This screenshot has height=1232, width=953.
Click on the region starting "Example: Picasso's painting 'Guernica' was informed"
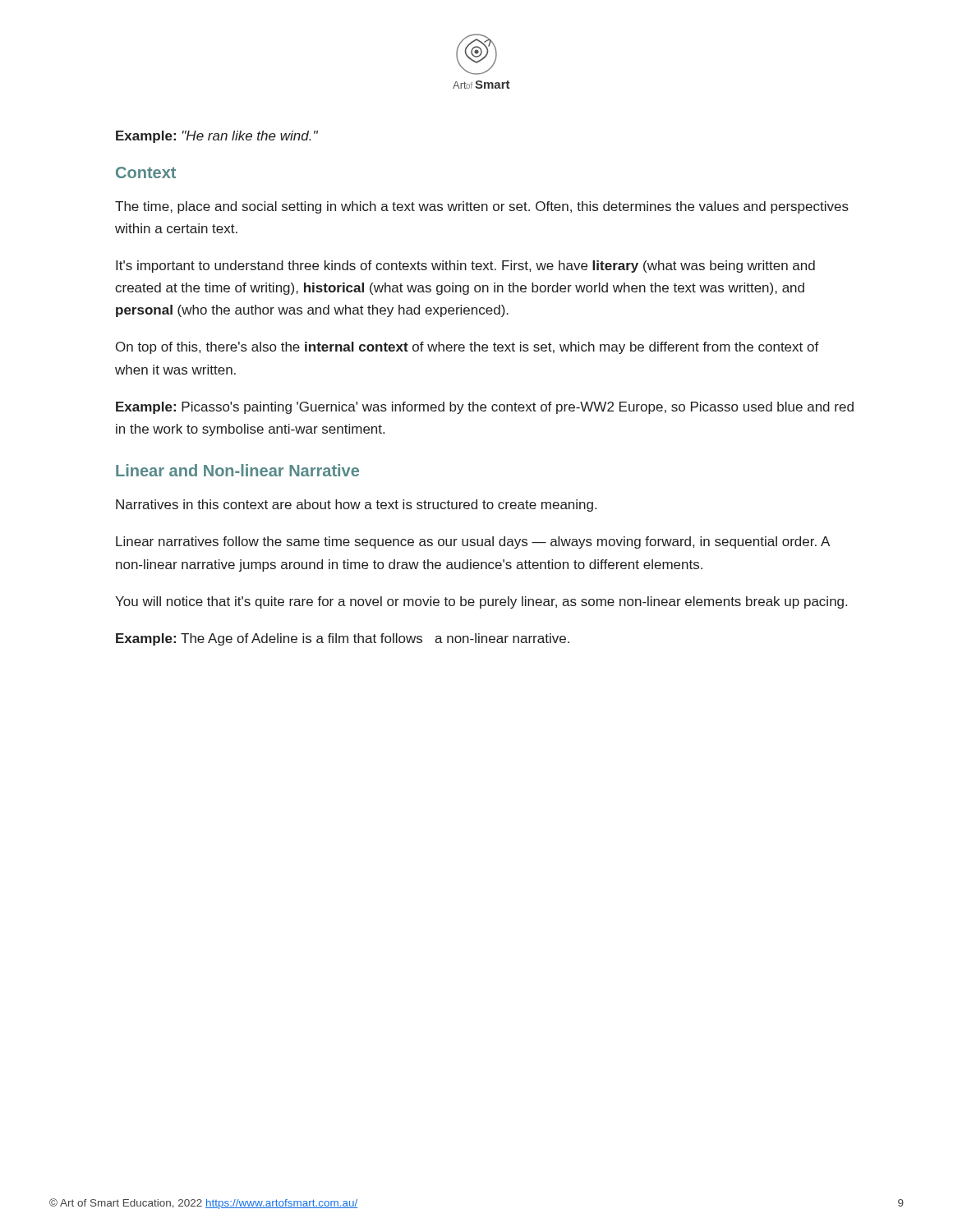coord(485,418)
